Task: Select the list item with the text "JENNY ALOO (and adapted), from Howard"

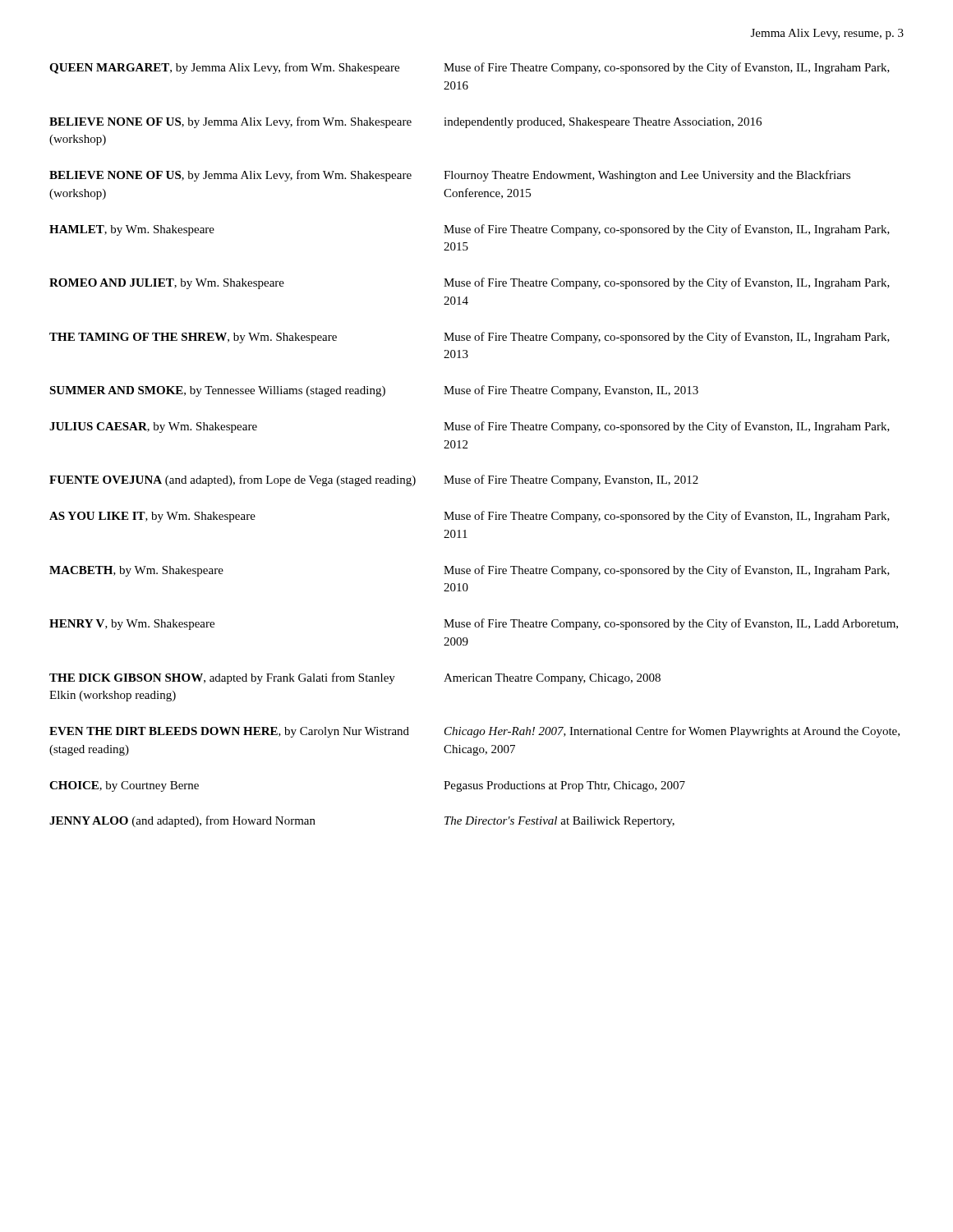Action: [476, 821]
